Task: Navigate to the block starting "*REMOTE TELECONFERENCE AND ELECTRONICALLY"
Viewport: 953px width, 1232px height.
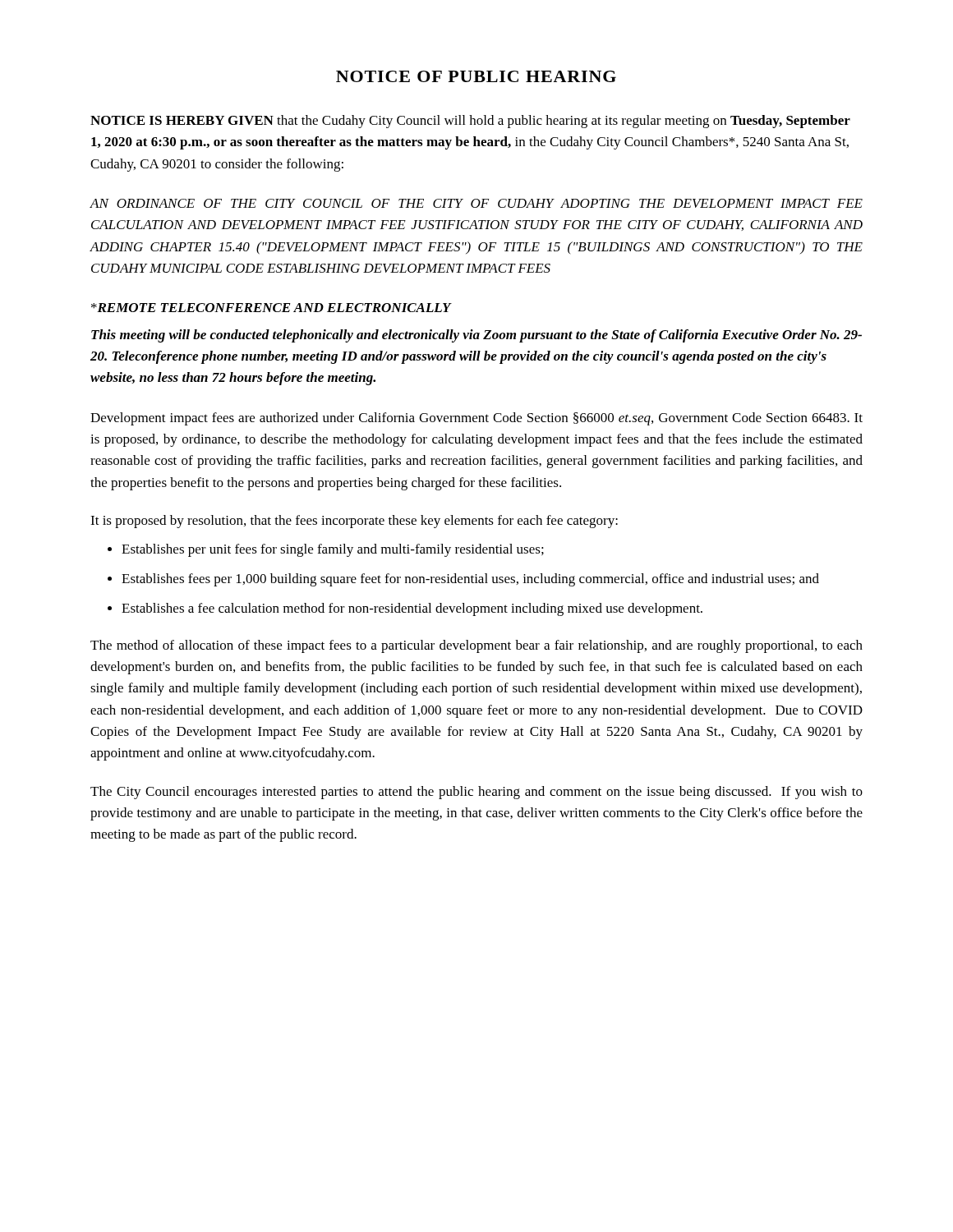Action: (x=270, y=308)
